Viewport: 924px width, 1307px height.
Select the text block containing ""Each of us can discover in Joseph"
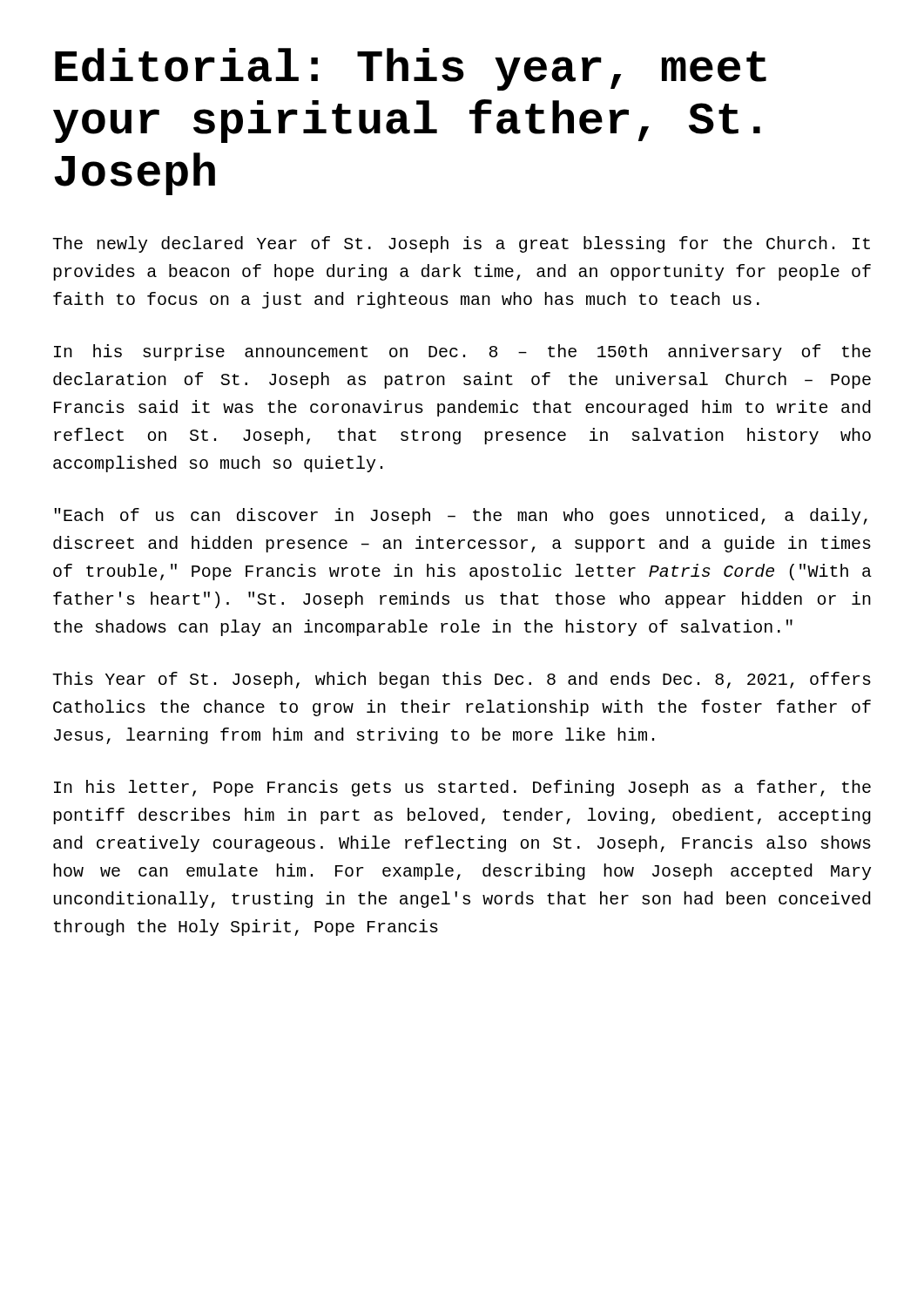462,572
